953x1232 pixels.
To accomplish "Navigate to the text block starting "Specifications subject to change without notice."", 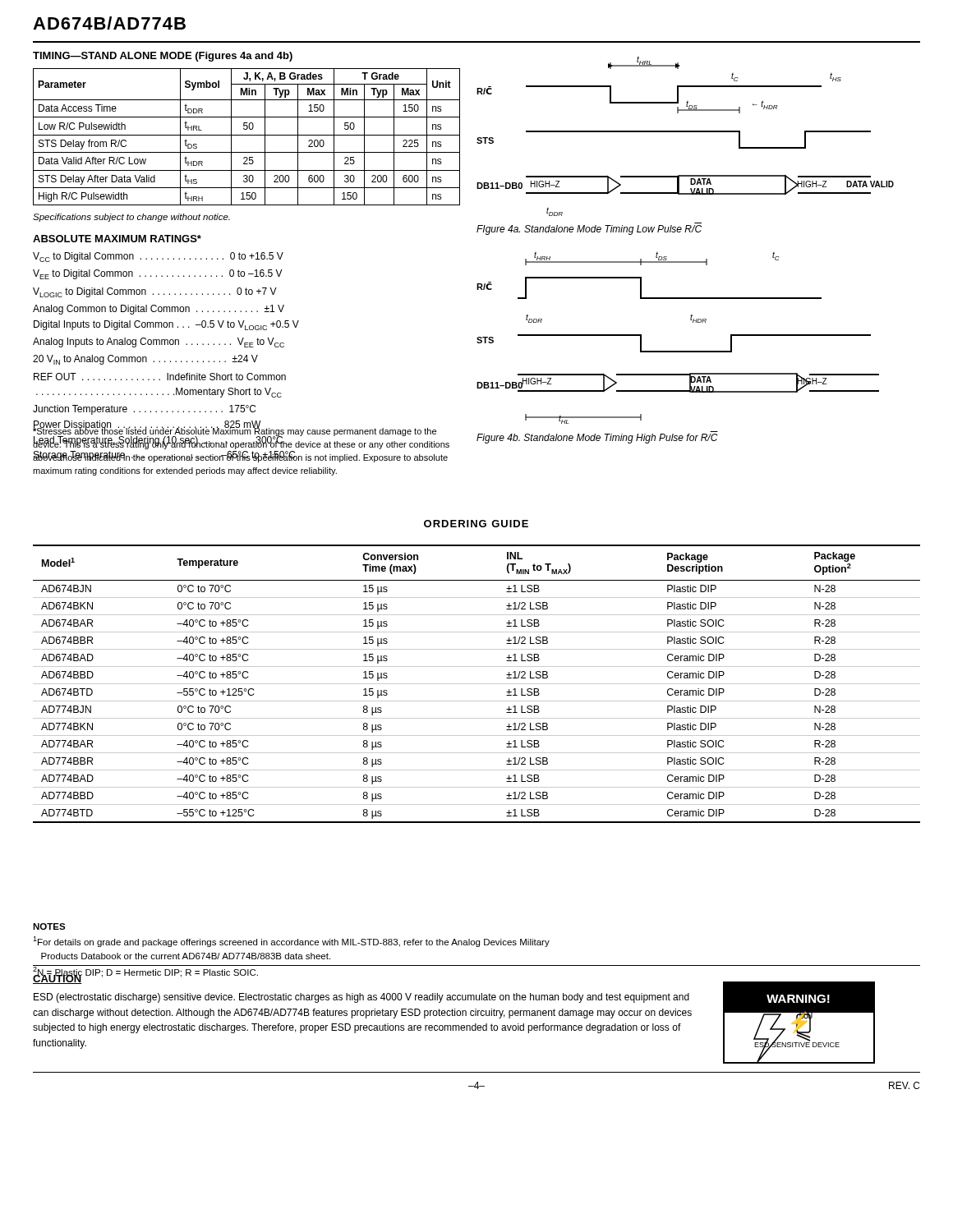I will (x=132, y=217).
